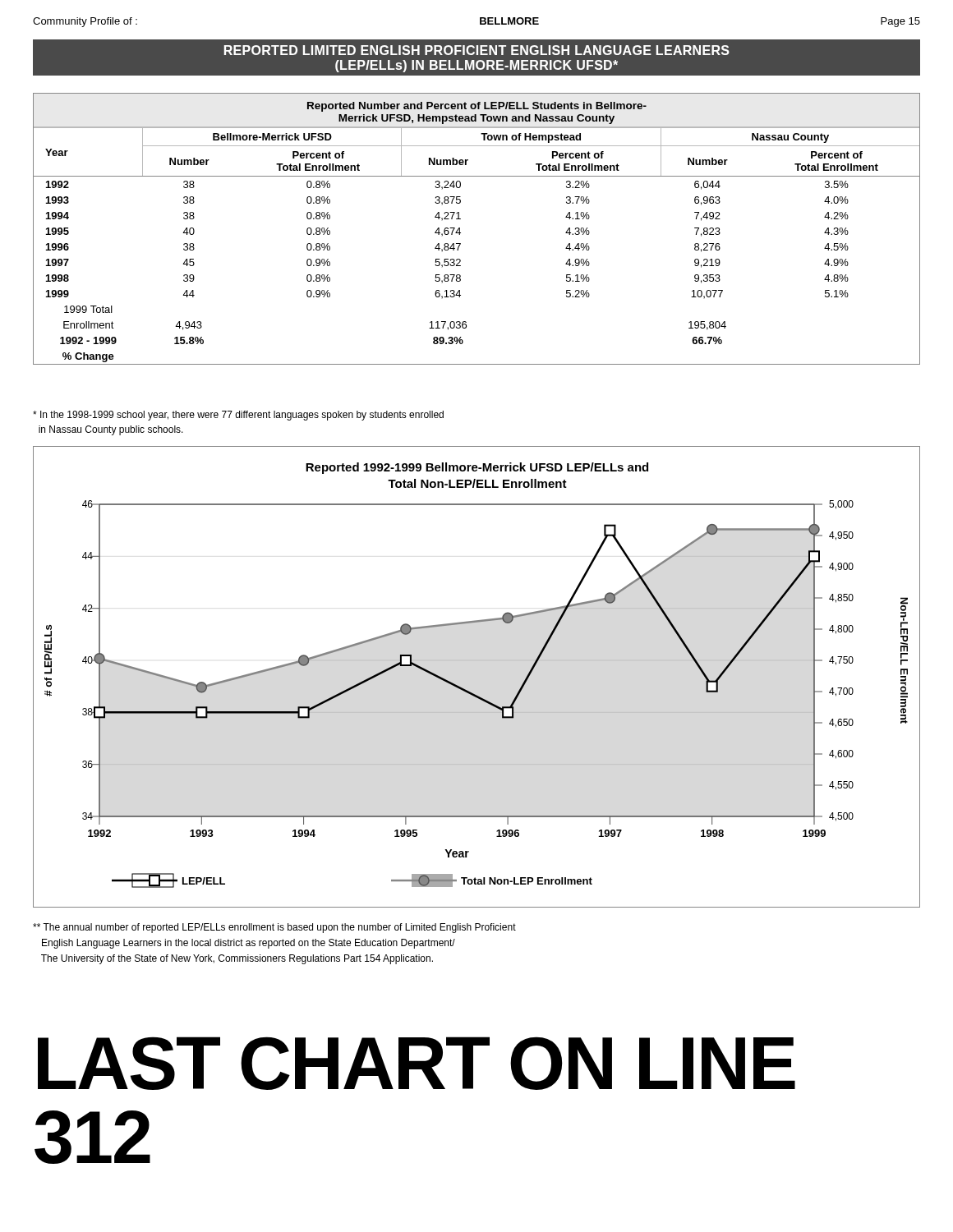This screenshot has width=953, height=1232.
Task: Find the footnote containing "In the 1998-1999"
Action: coord(239,422)
